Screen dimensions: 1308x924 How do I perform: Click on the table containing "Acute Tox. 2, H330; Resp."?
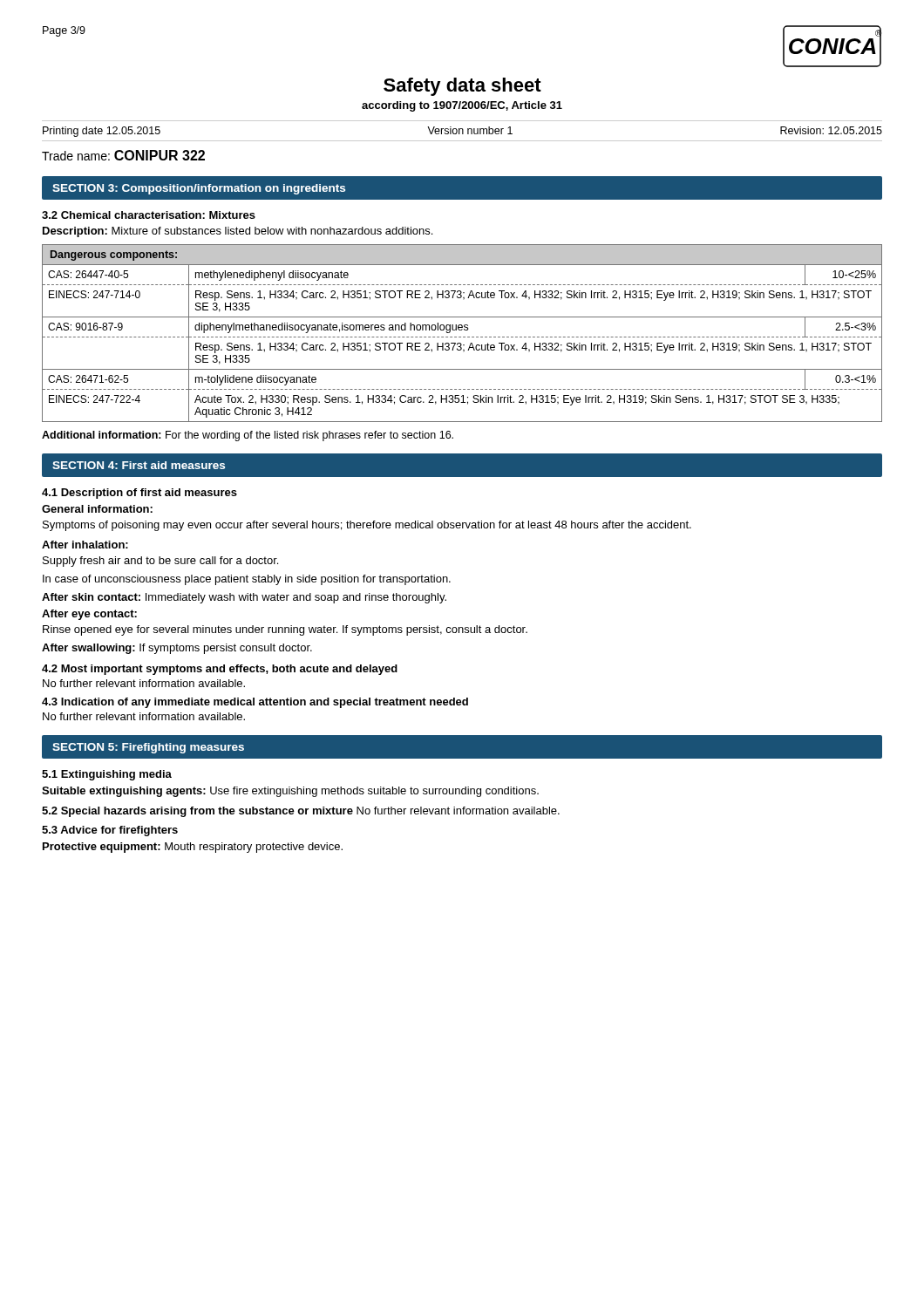pos(462,333)
